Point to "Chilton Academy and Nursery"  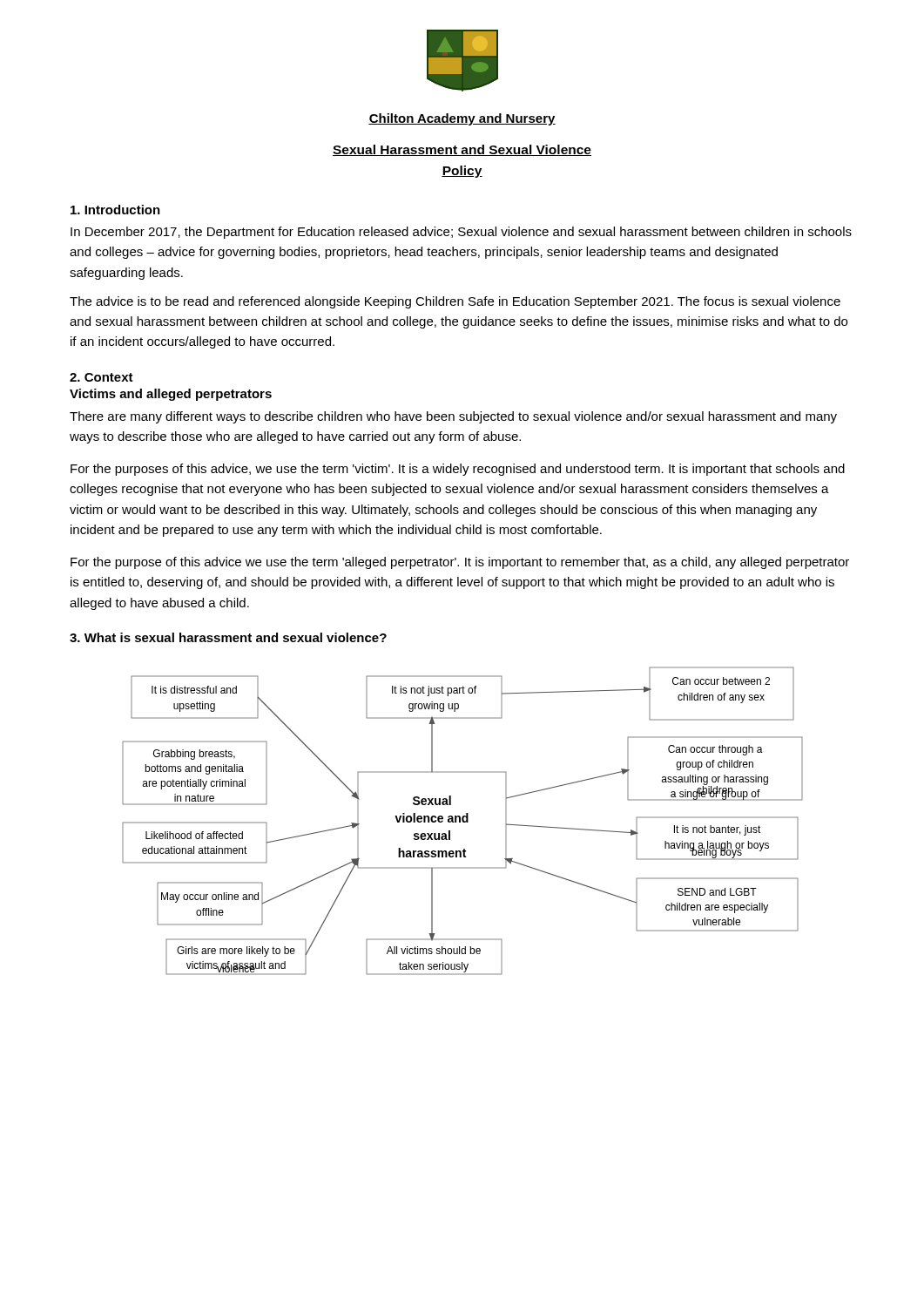[462, 118]
